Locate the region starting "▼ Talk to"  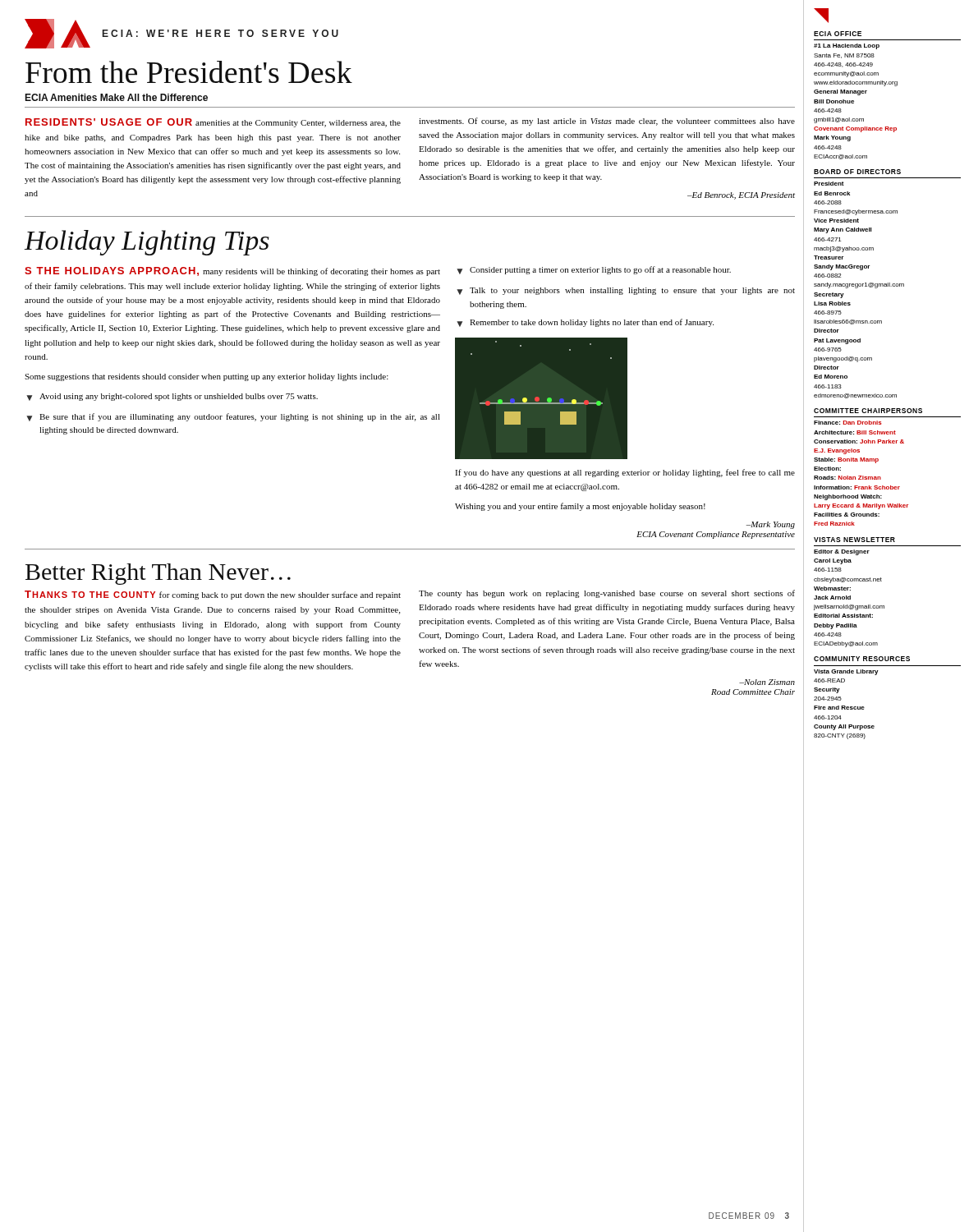tap(625, 297)
